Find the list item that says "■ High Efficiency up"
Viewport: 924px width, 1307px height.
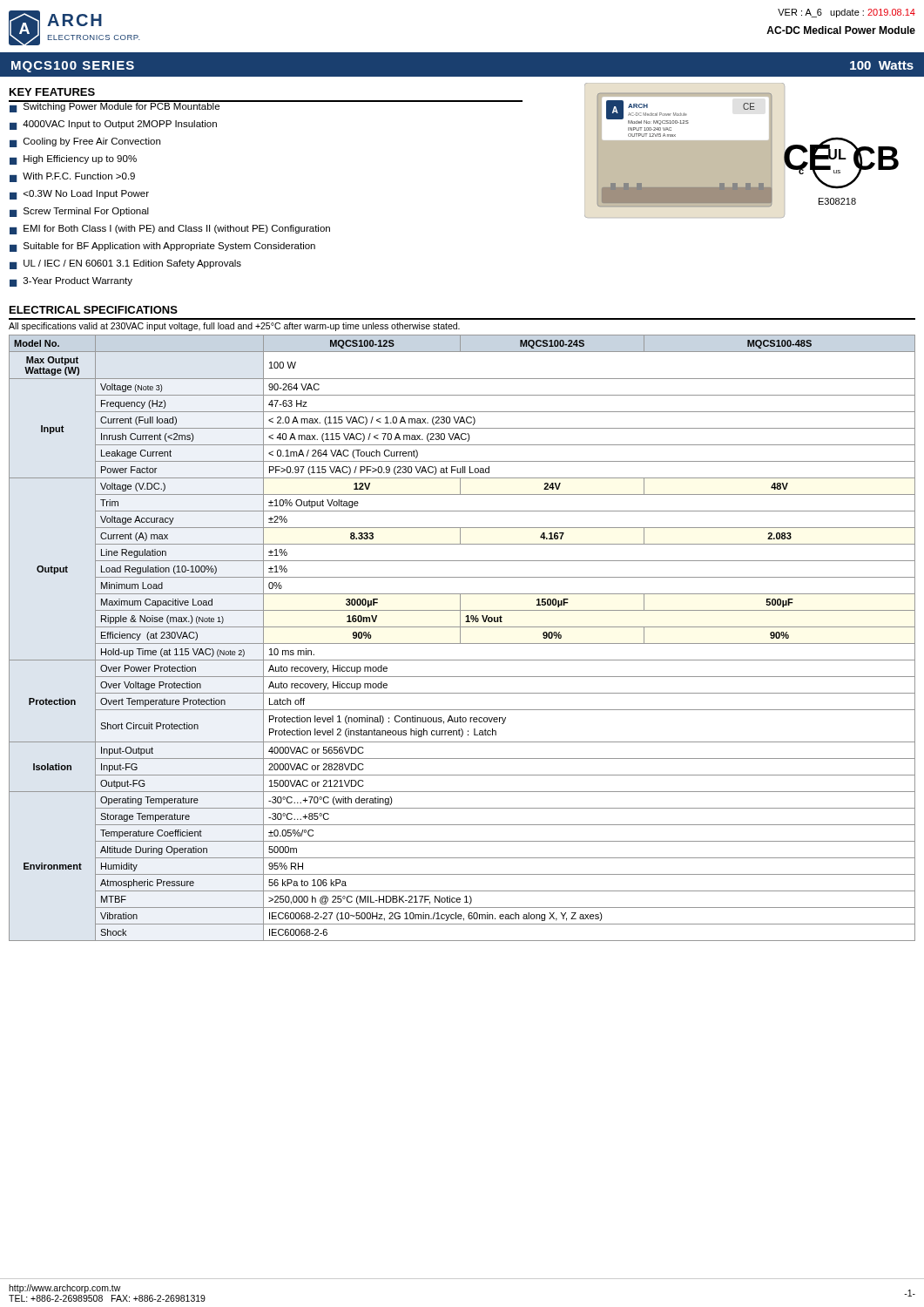tap(73, 161)
